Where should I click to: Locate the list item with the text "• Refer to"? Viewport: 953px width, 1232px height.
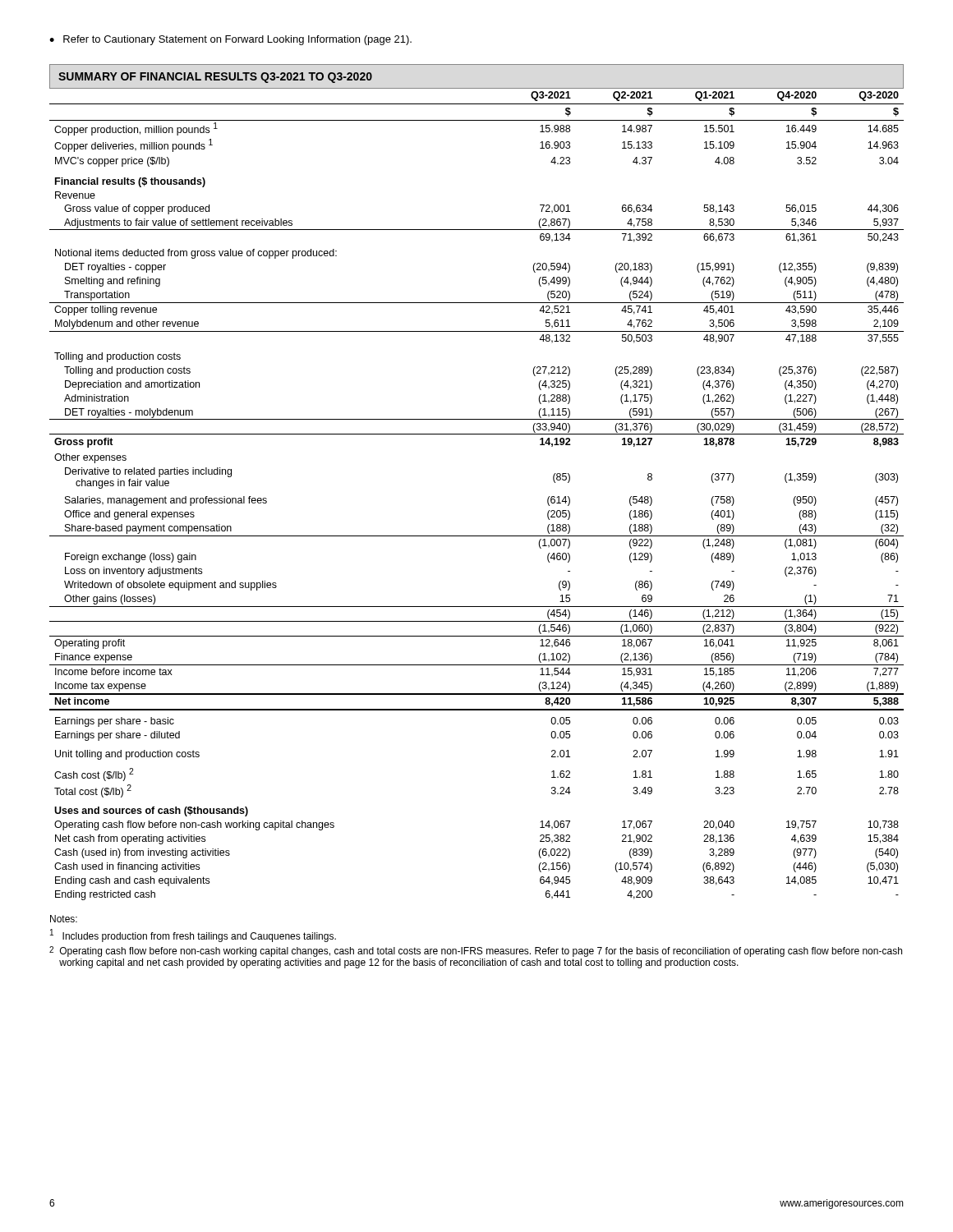(x=231, y=41)
